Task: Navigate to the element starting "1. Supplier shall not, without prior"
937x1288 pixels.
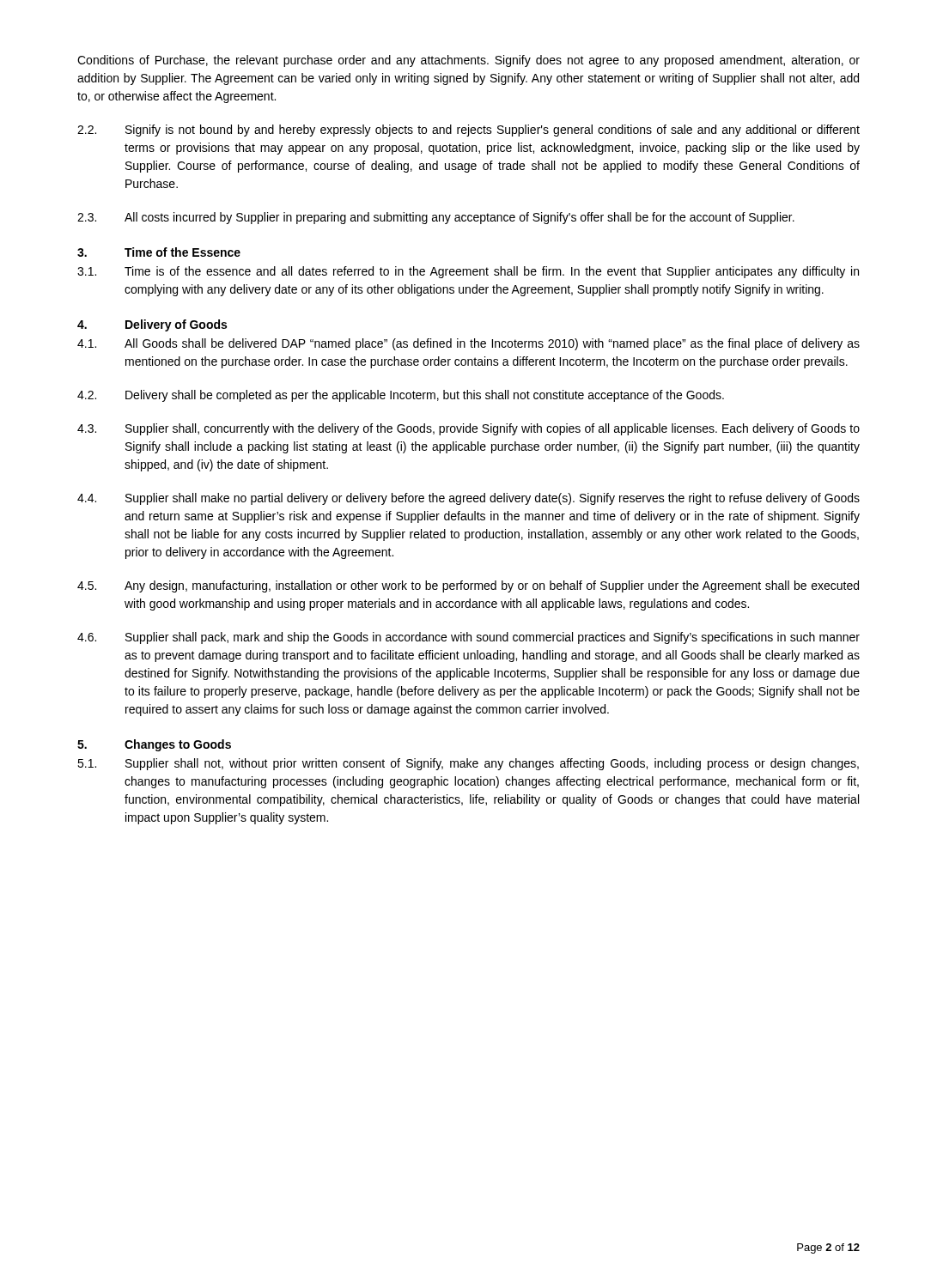Action: coord(468,791)
